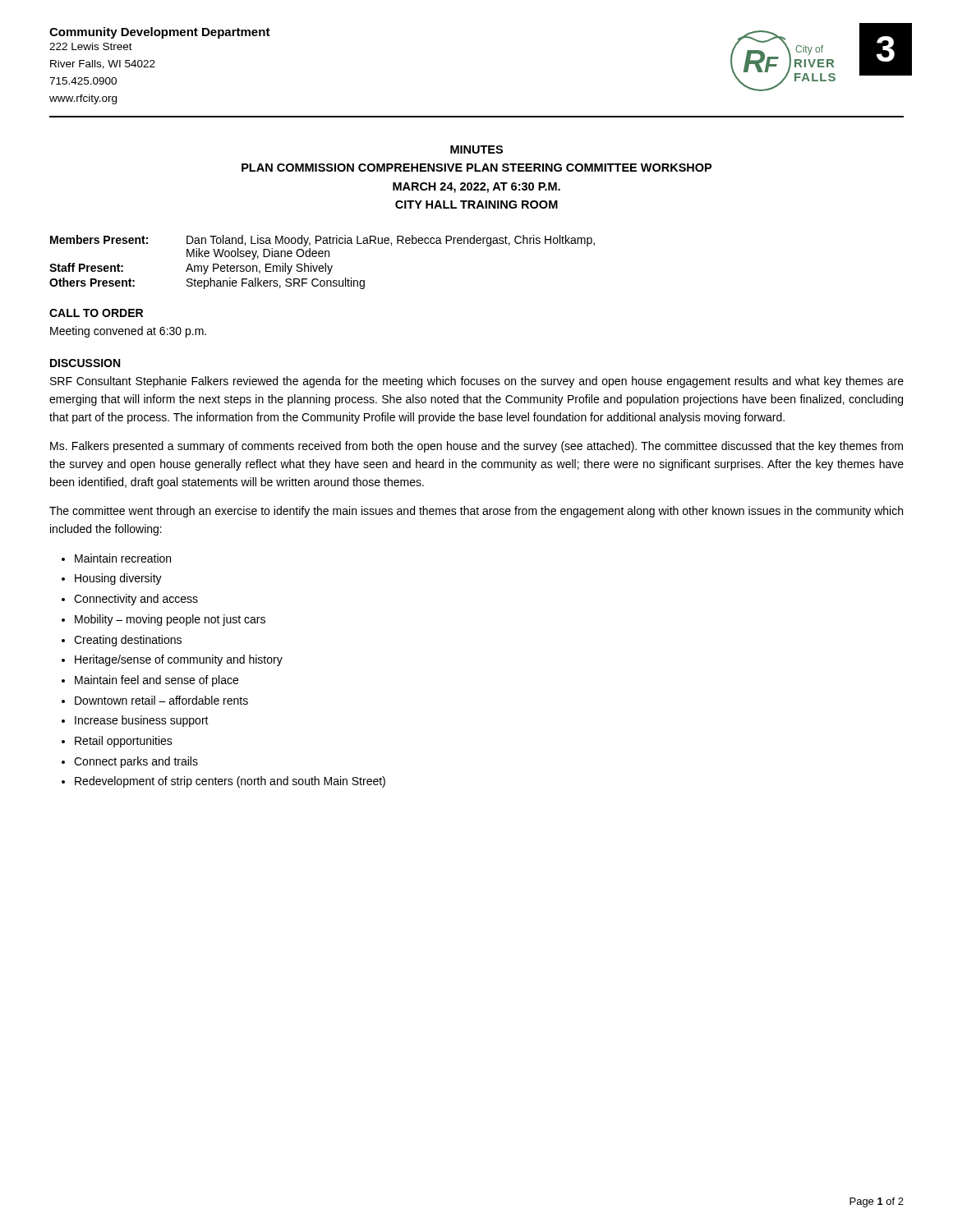Point to the element starting "Mobility – moving people not"
Viewport: 953px width, 1232px height.
[x=170, y=619]
